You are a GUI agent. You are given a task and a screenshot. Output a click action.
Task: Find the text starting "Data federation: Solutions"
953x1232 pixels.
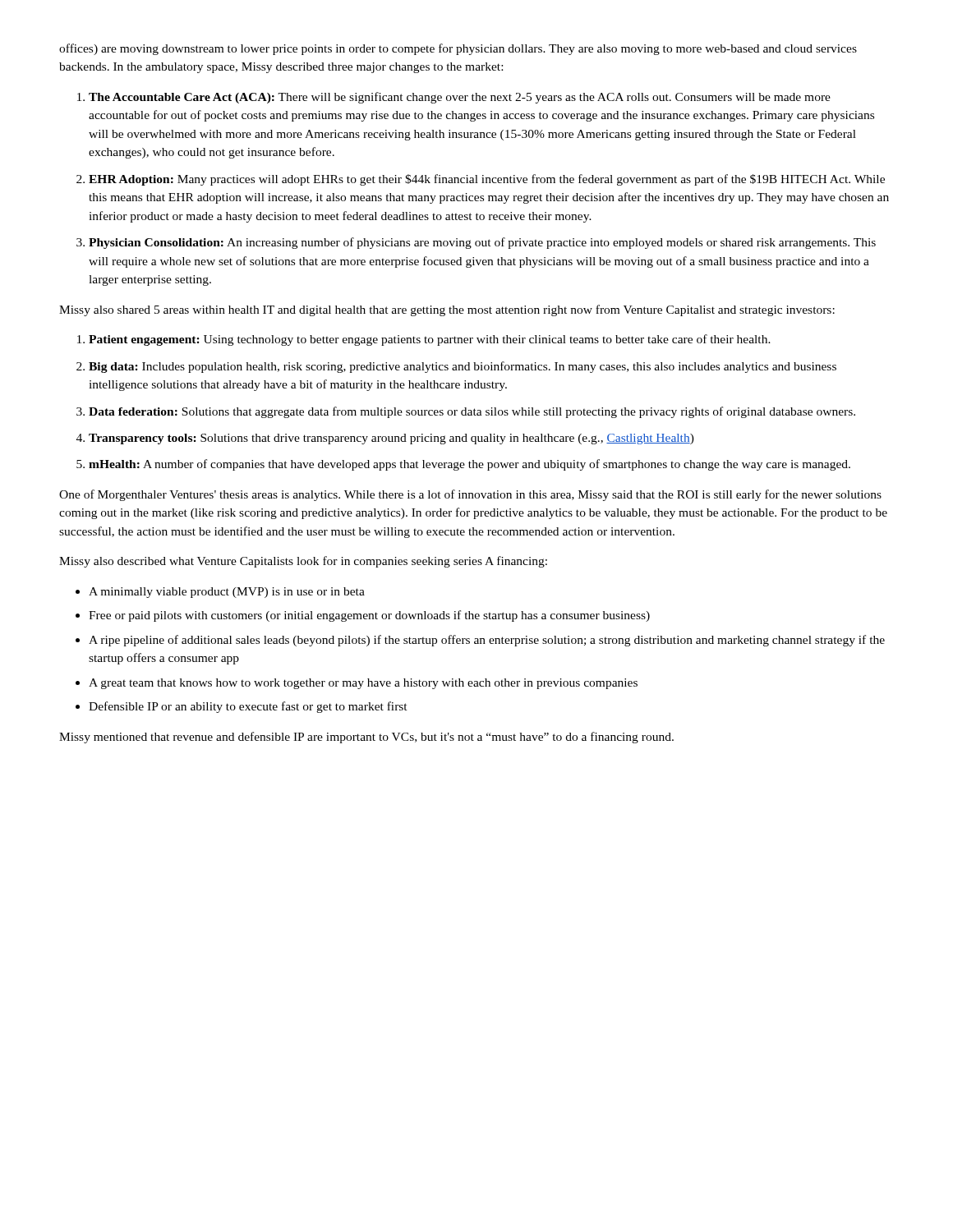[x=472, y=411]
